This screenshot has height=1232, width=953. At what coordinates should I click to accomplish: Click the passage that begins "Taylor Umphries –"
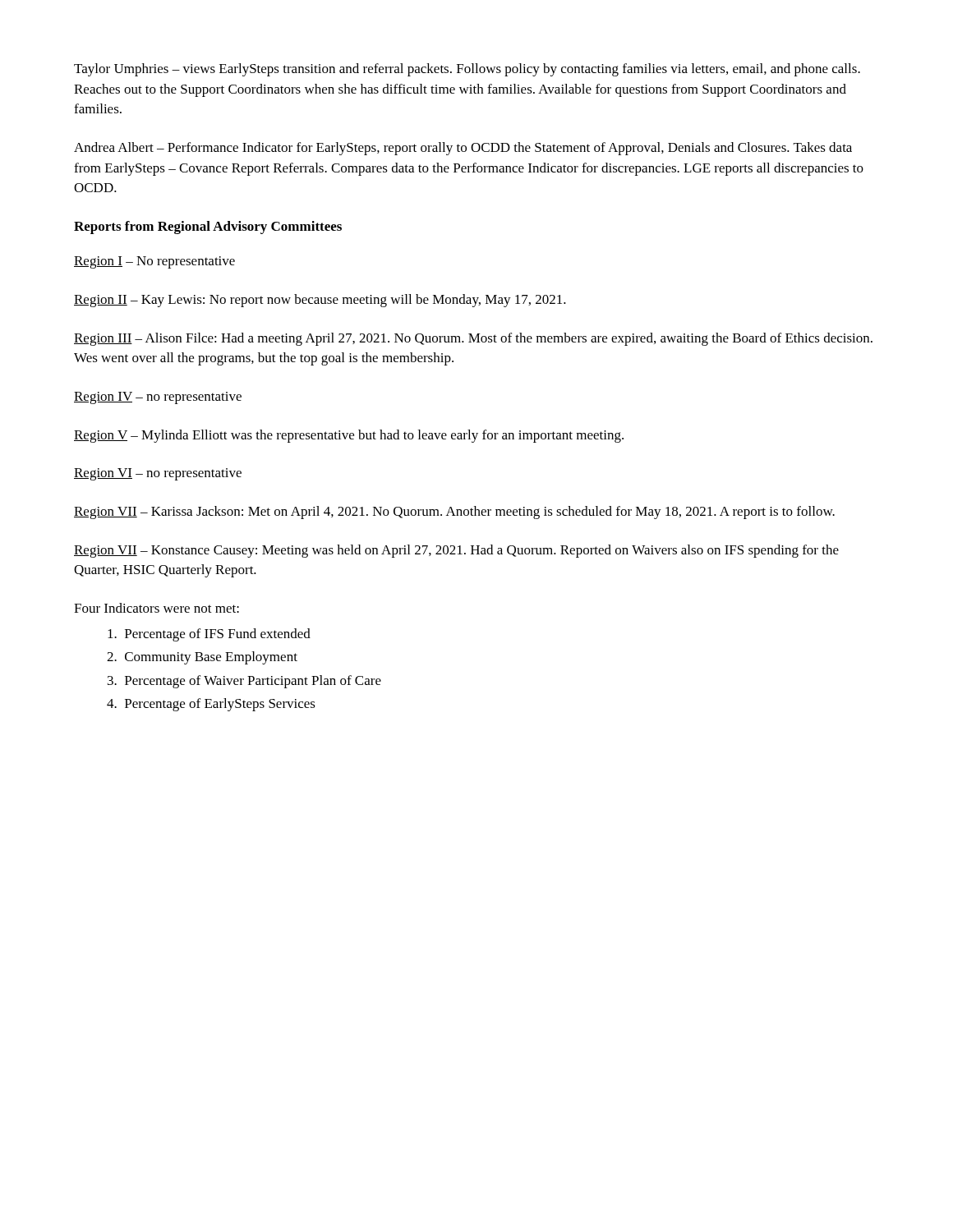tap(469, 89)
